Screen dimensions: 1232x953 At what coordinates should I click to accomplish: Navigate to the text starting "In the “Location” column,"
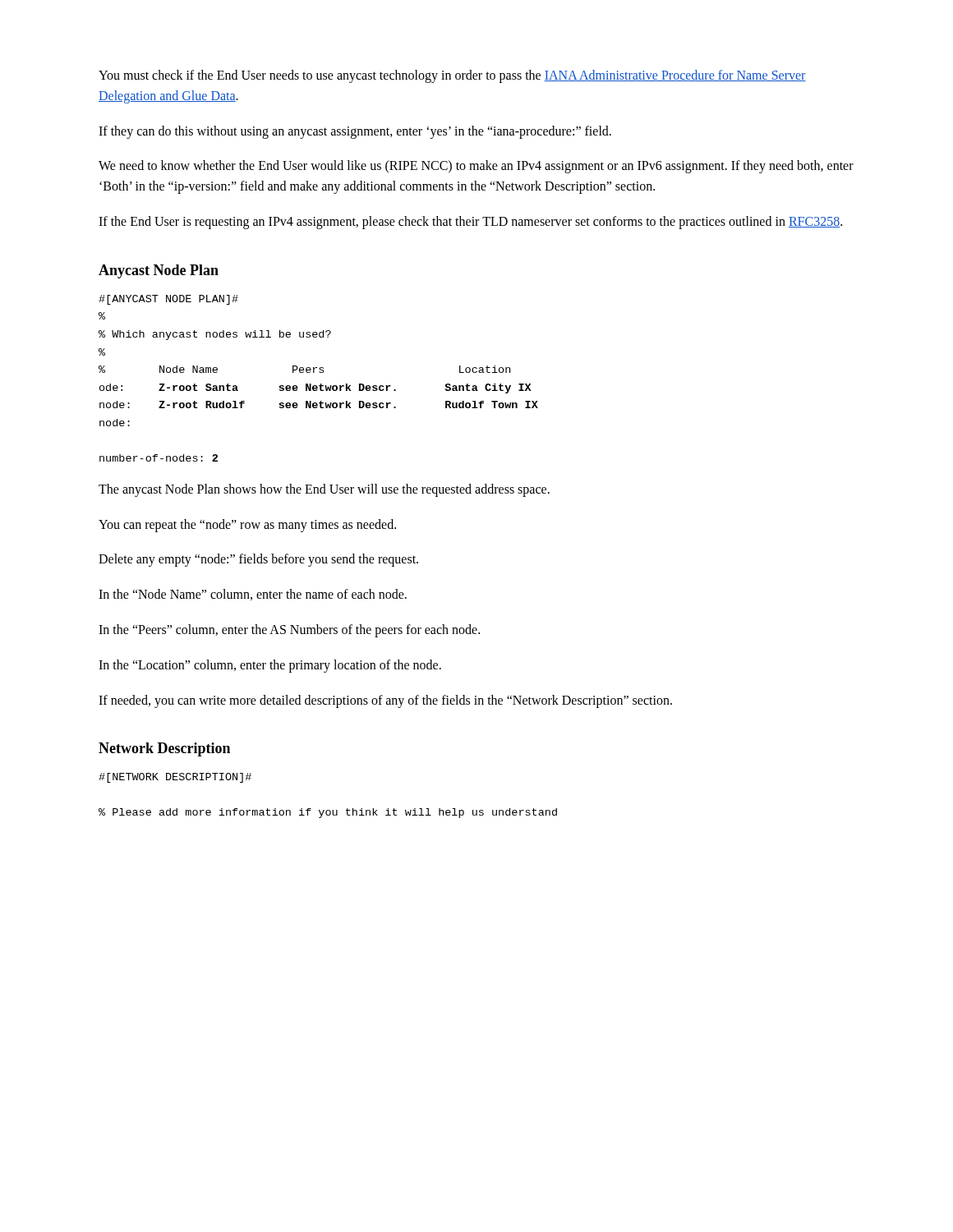(x=270, y=665)
